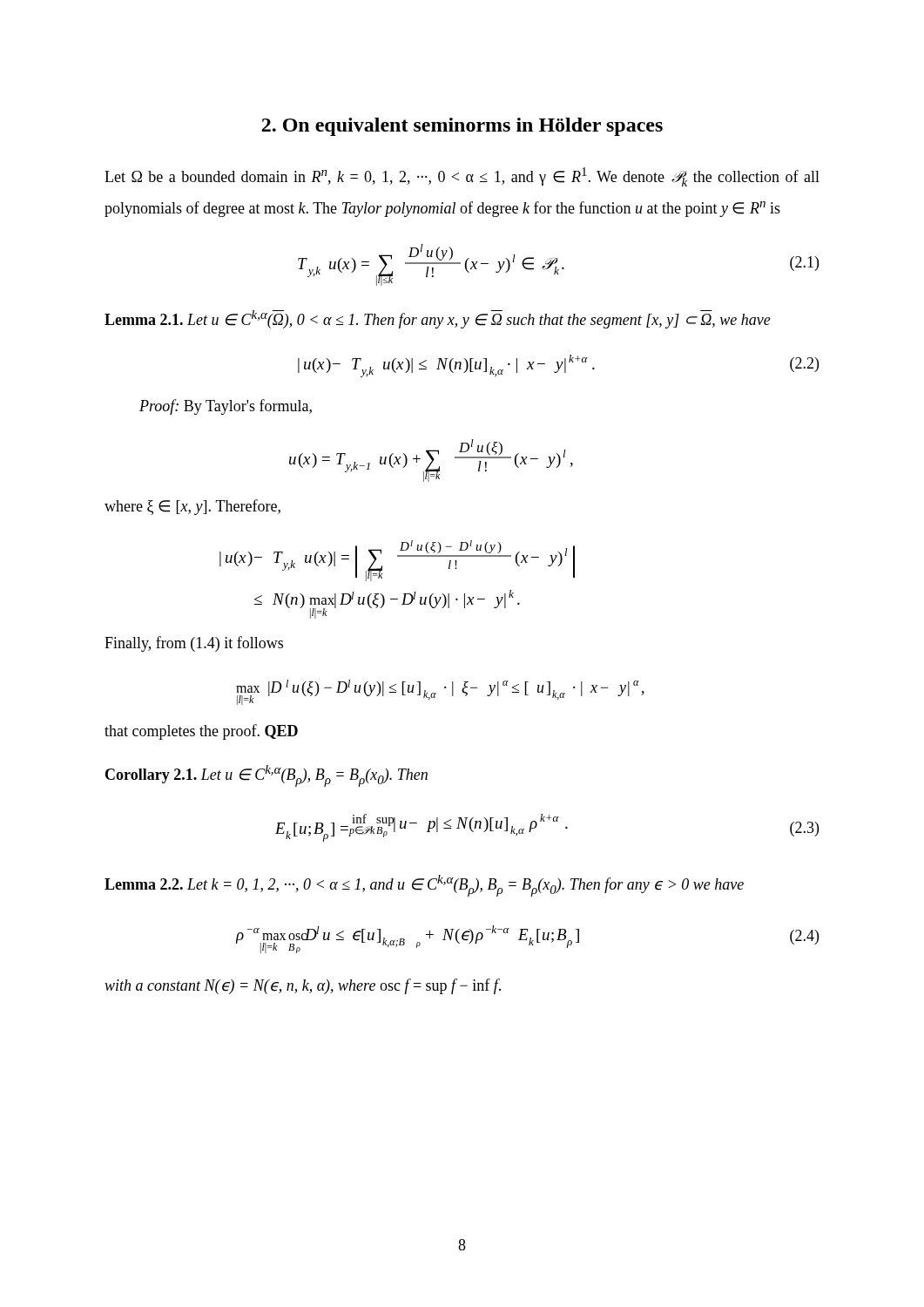
Task: Find the region starting "Corollary 2.1. Let u ∈ Ck,α(Bρ),"
Action: [x=266, y=775]
